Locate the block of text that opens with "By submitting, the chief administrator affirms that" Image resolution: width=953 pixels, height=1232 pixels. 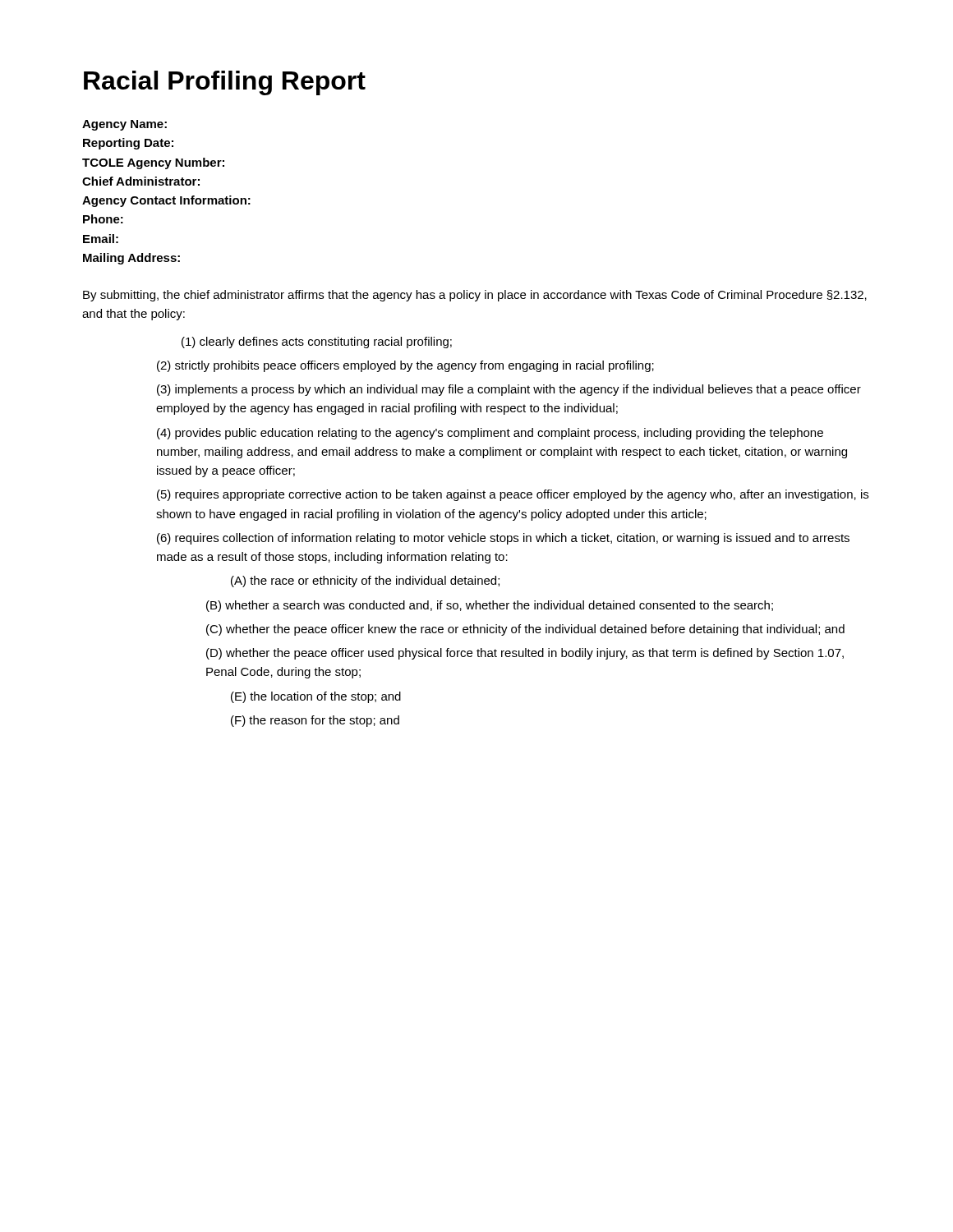coord(475,304)
